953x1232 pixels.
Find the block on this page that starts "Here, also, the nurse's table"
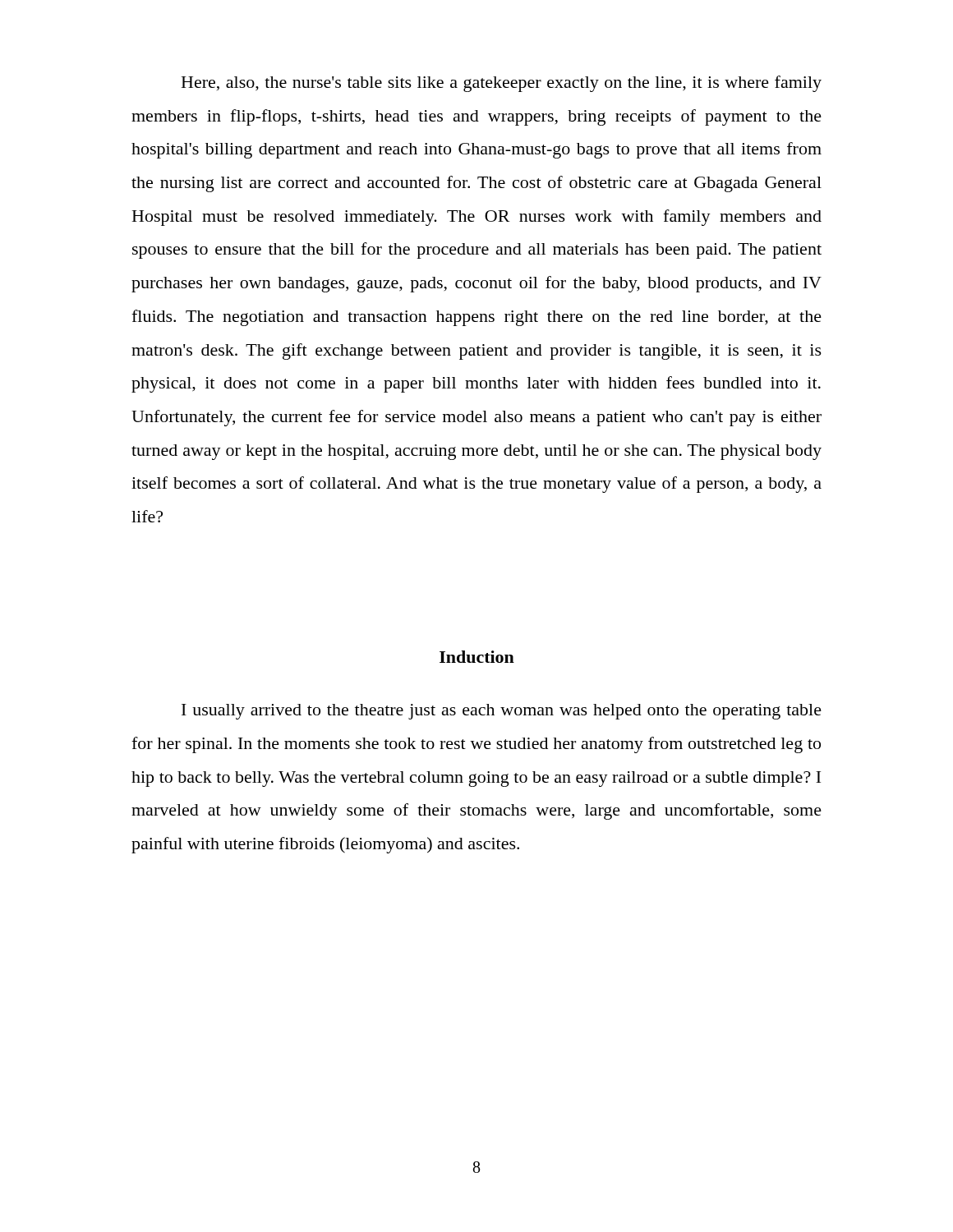pyautogui.click(x=476, y=299)
